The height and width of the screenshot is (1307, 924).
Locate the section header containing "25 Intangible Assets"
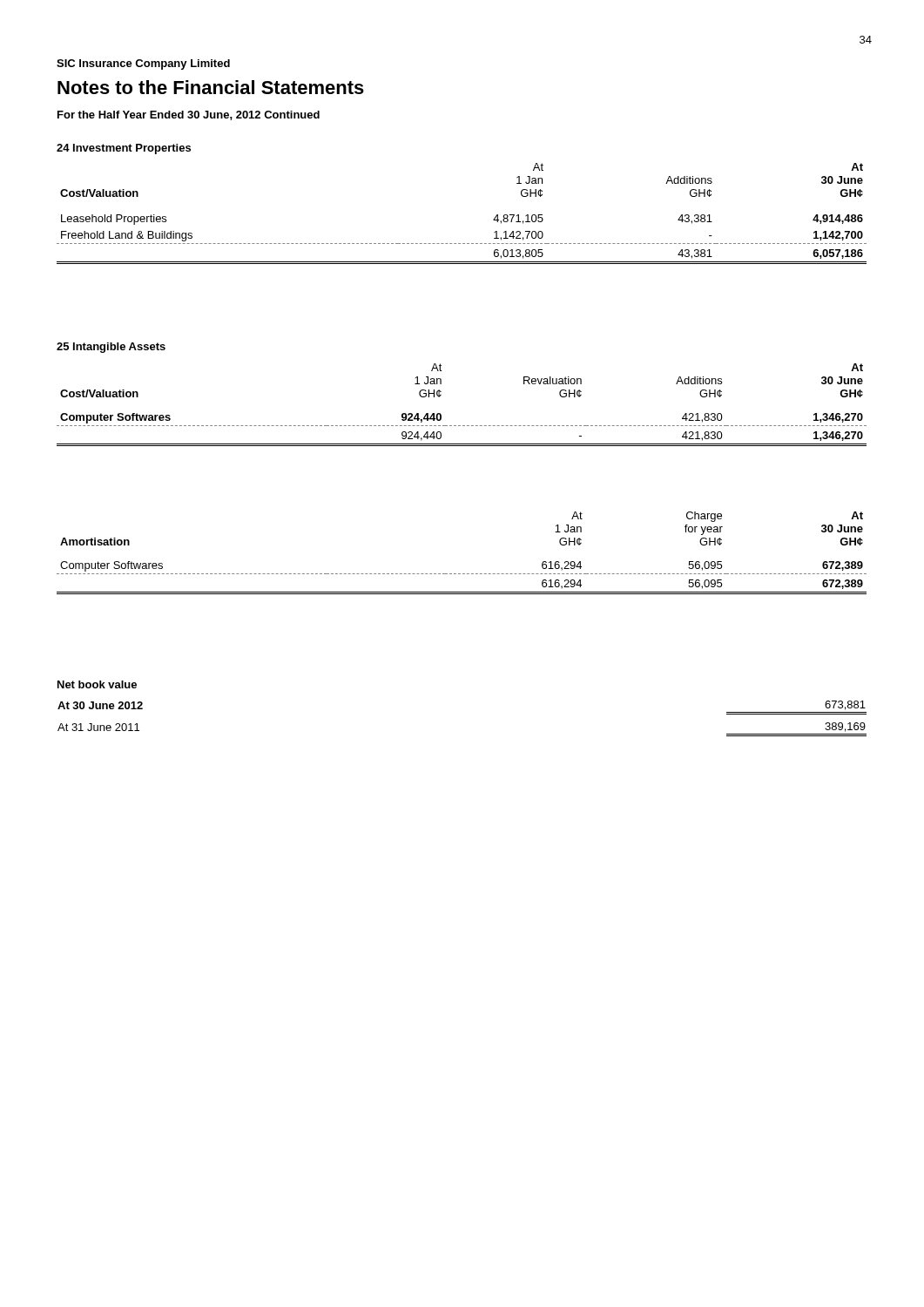tap(111, 346)
